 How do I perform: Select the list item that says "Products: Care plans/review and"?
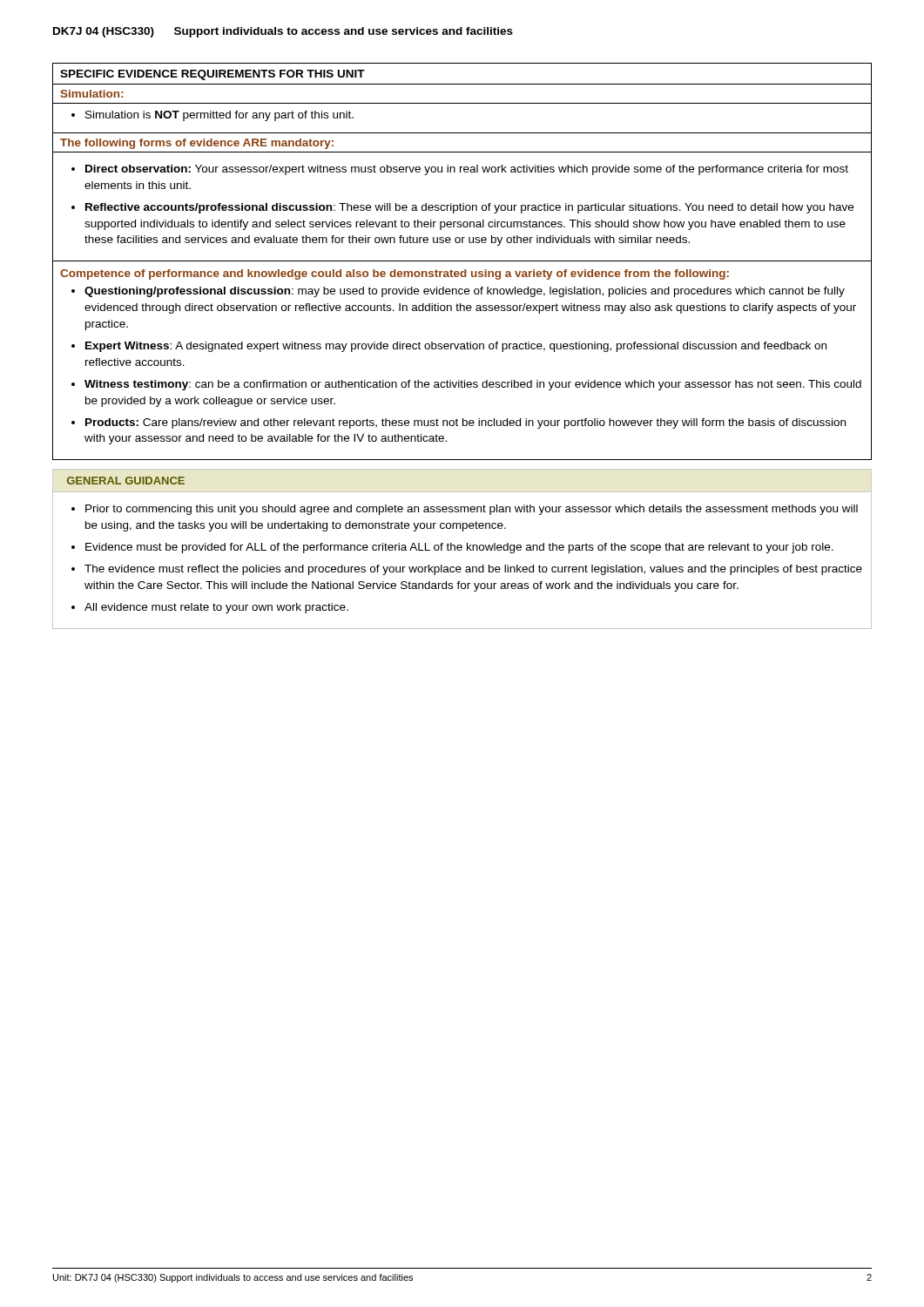pos(465,430)
